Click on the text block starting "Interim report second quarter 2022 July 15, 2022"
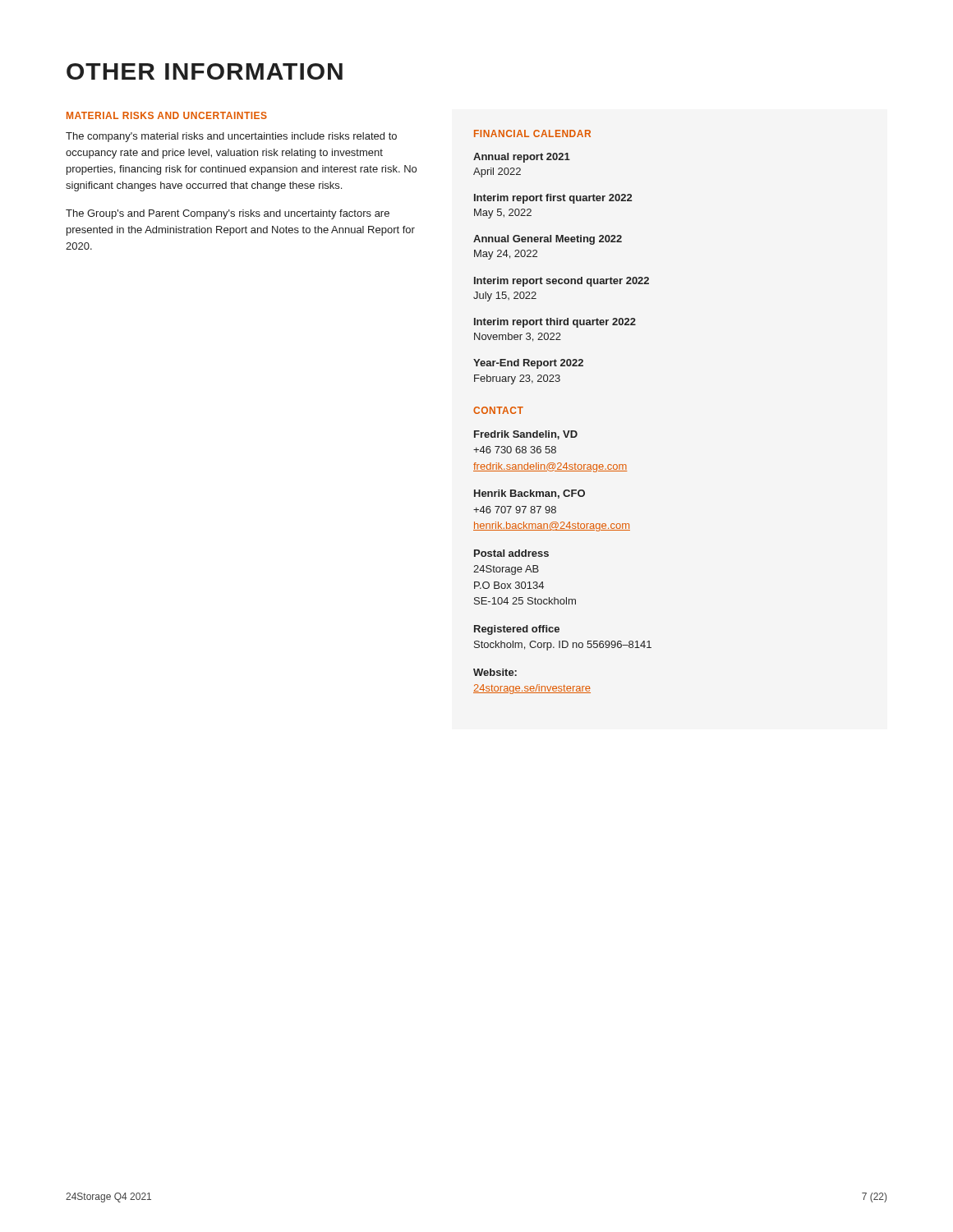Screen dimensions: 1232x953 (562, 282)
